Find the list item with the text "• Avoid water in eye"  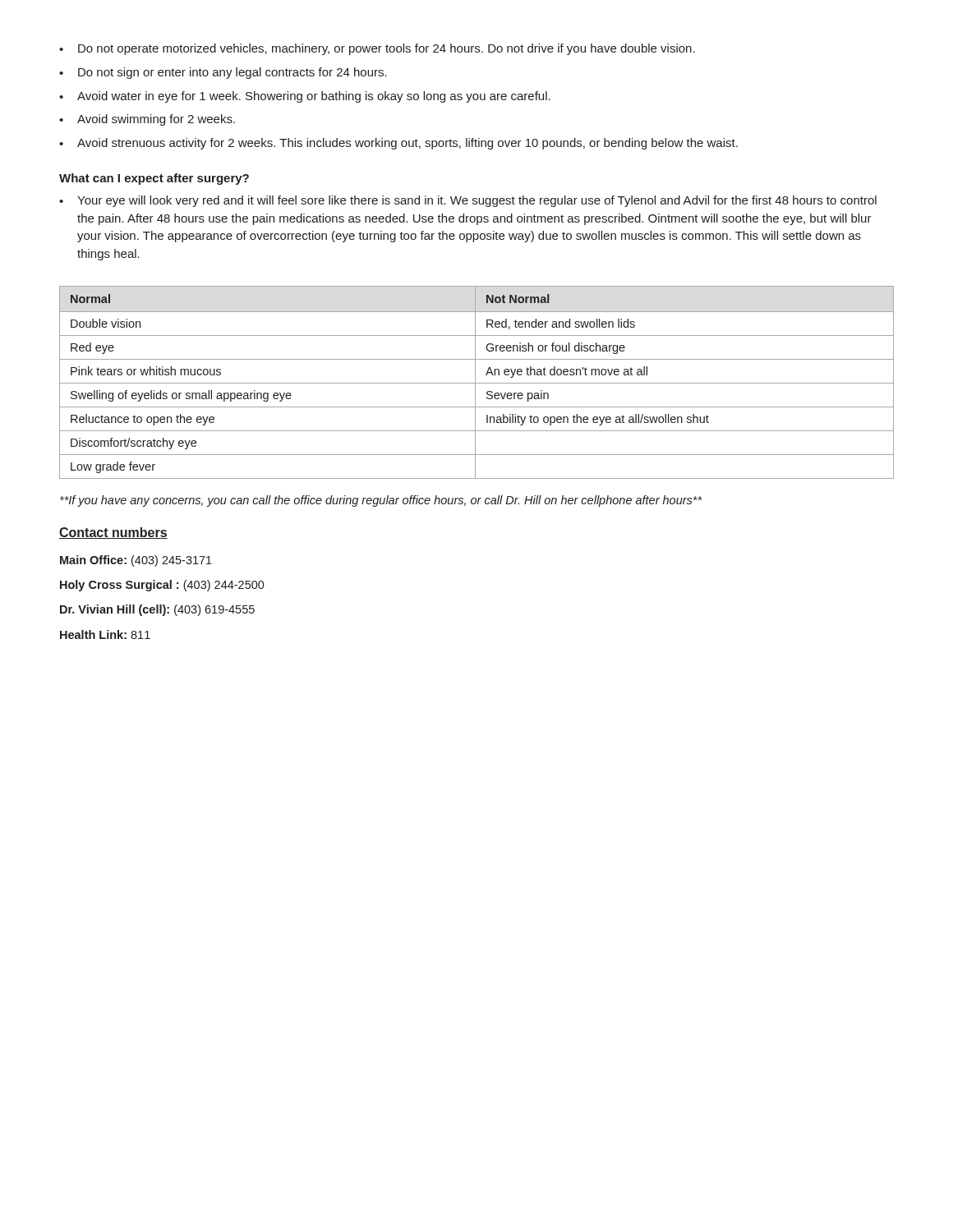476,96
